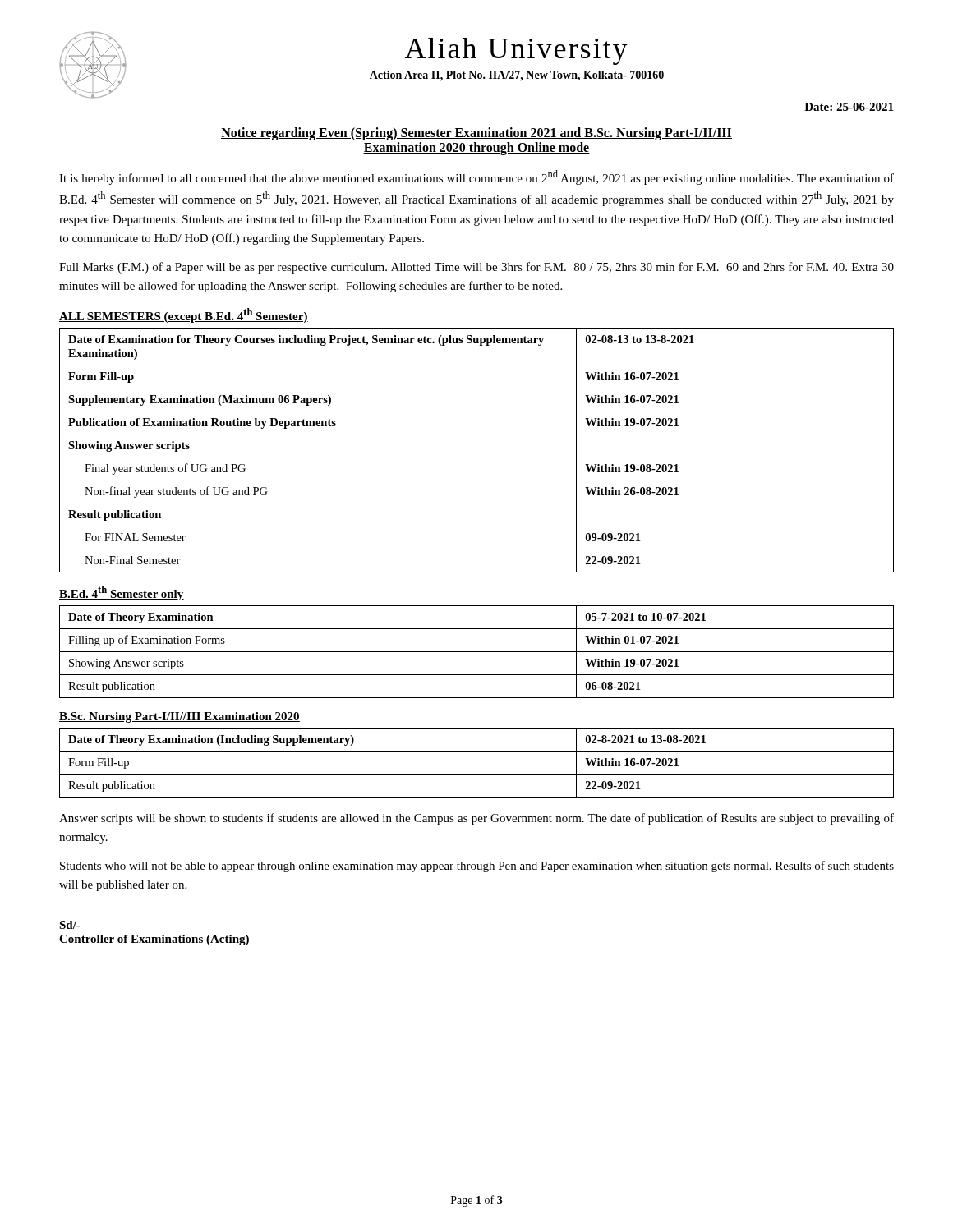Navigate to the passage starting "B.Ed. 4th Semester only"
The height and width of the screenshot is (1232, 953).
121,592
